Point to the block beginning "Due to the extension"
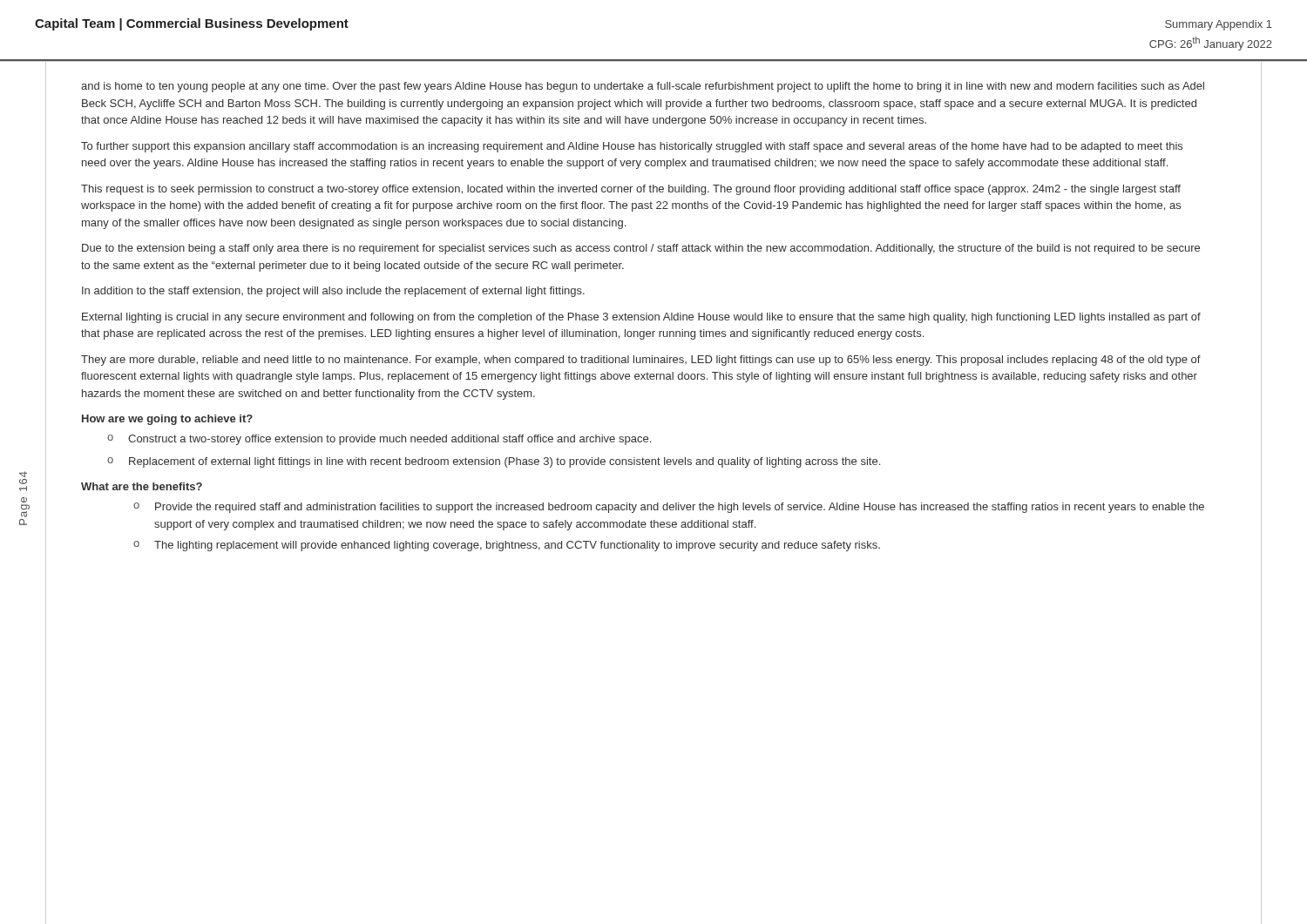1307x924 pixels. 645,257
